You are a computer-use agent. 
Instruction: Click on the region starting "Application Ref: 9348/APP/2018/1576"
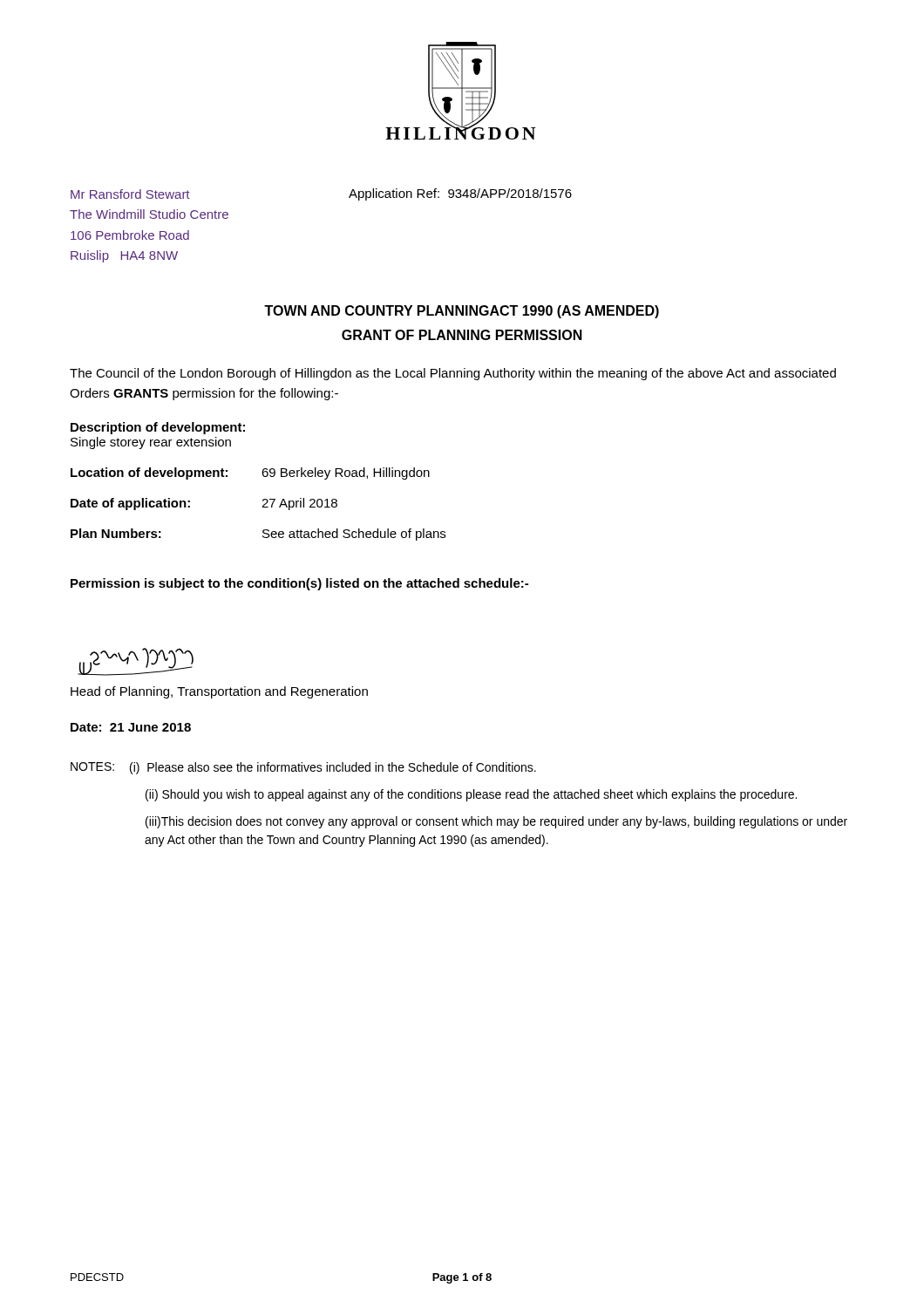(x=460, y=193)
